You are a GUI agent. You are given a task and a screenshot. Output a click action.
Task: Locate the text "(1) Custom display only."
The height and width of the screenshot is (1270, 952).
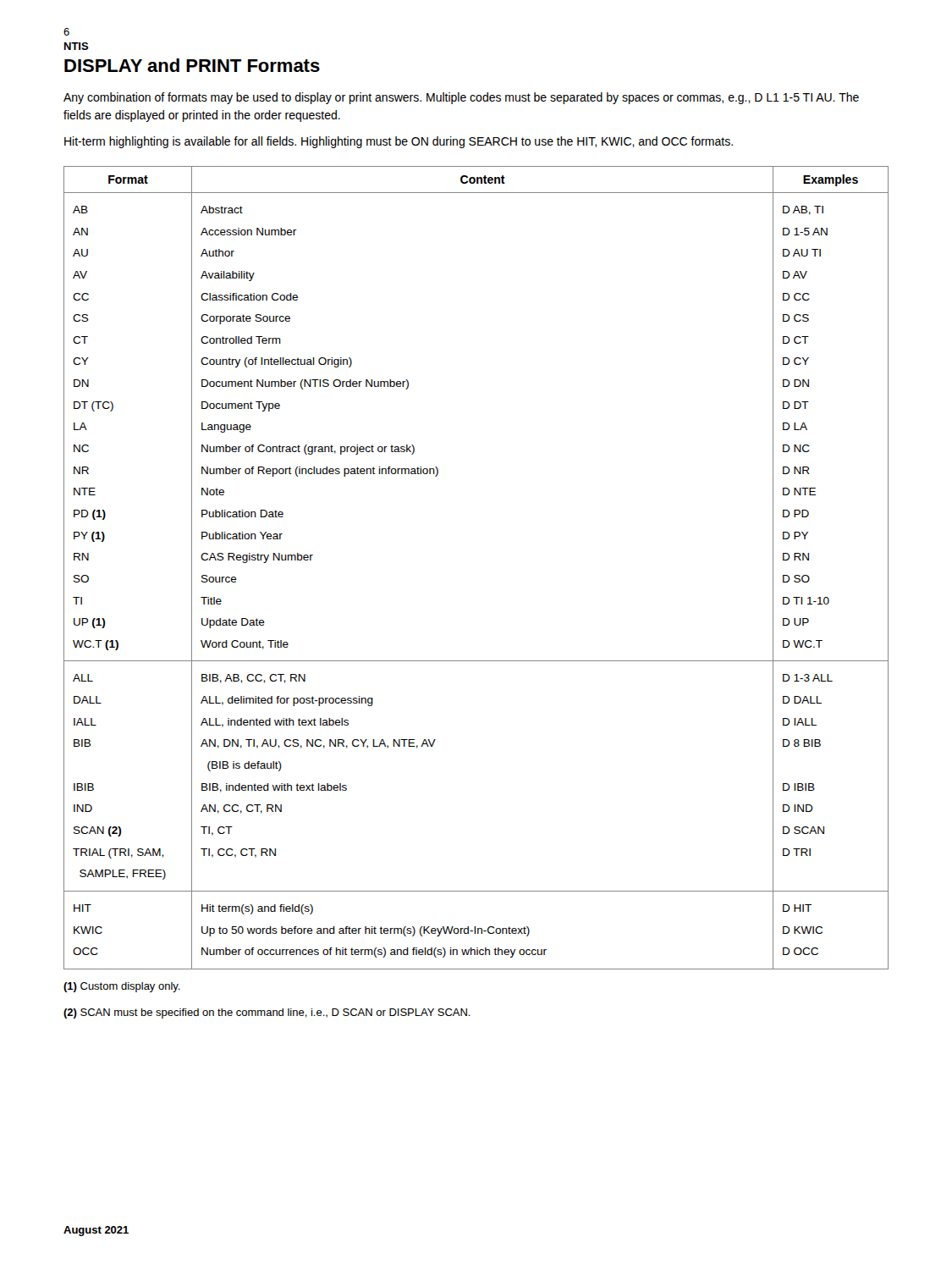click(x=122, y=986)
